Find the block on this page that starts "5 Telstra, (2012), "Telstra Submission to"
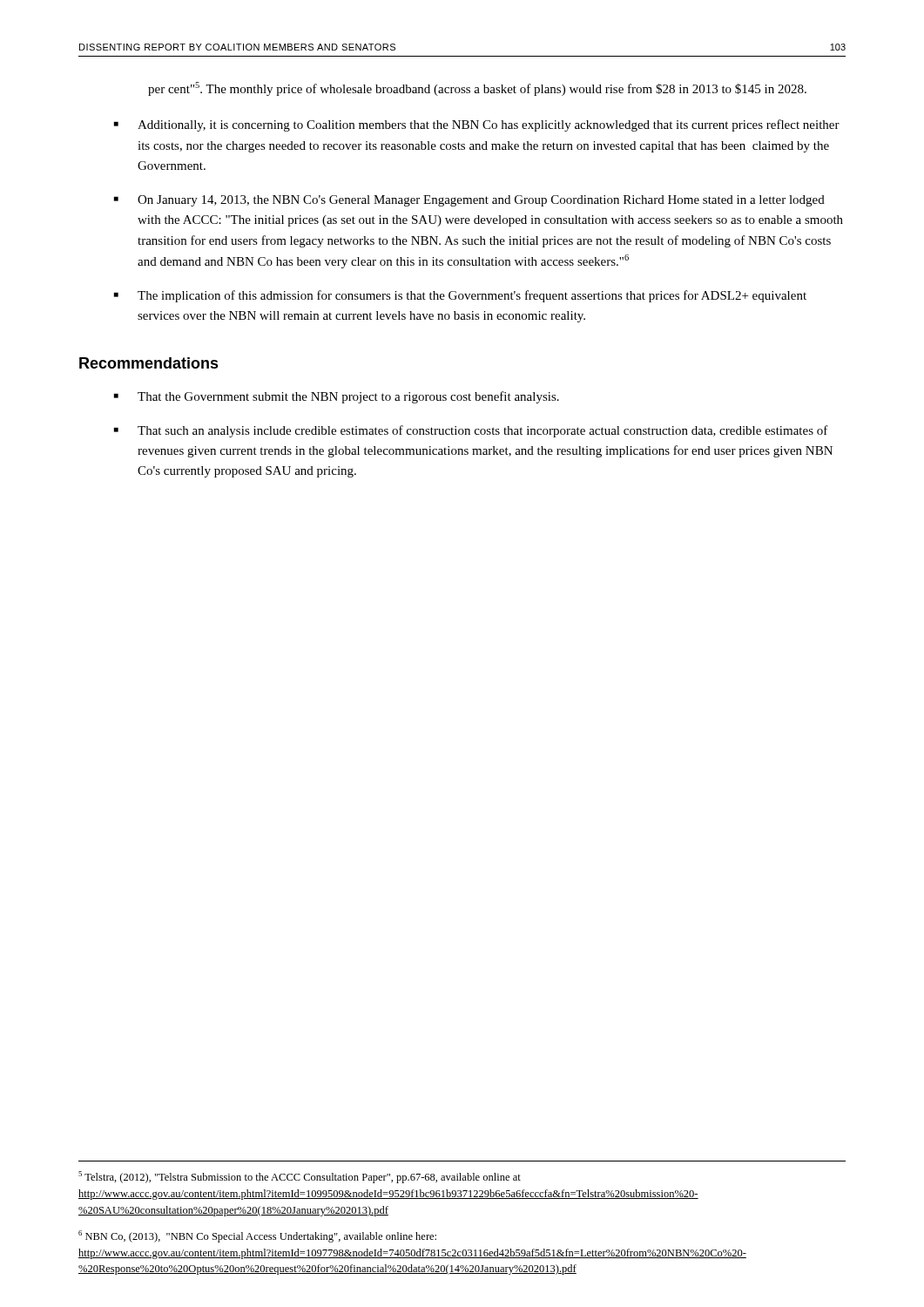Screen dimensions: 1307x924 (x=388, y=1193)
